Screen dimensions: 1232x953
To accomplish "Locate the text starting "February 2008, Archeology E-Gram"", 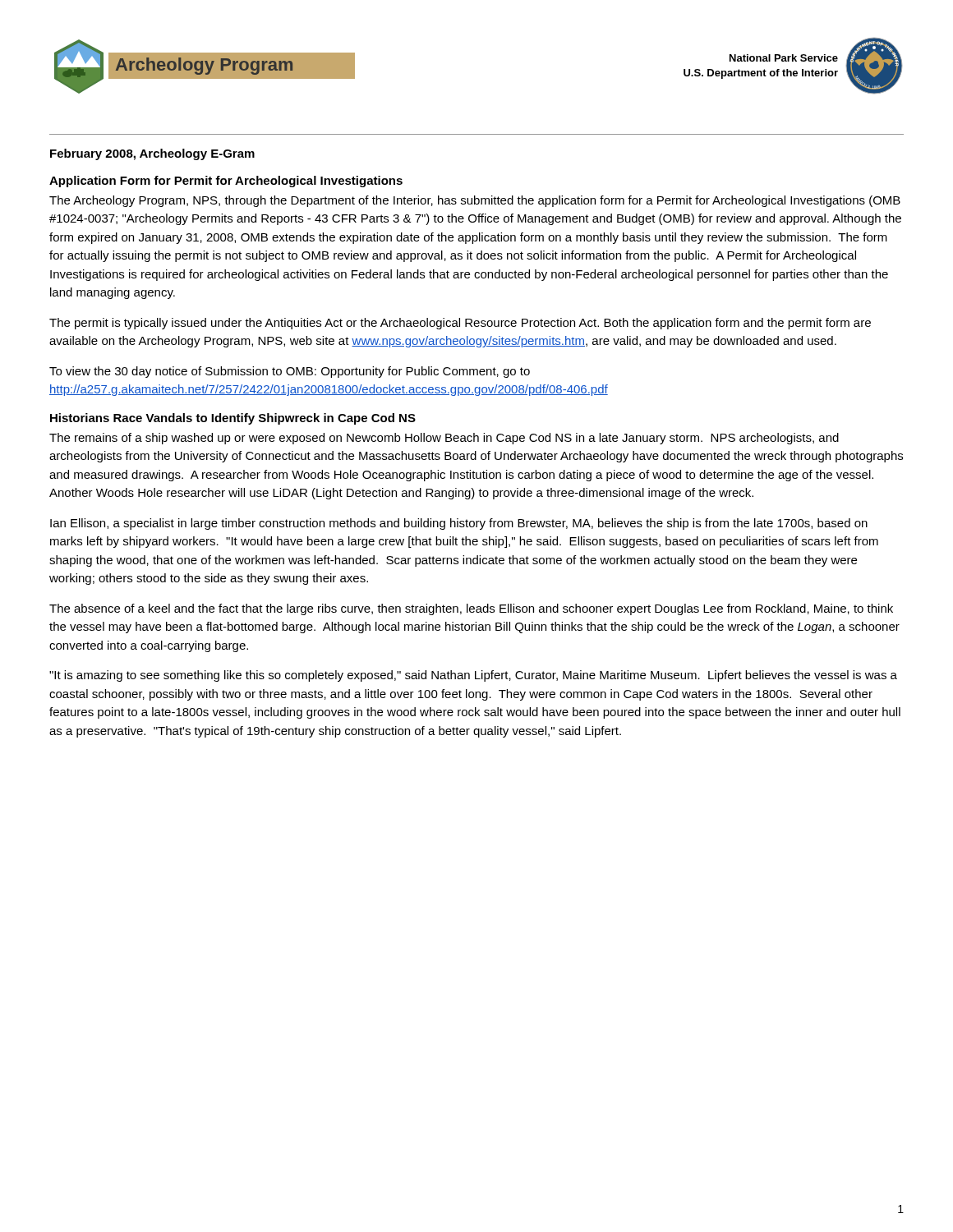I will [x=152, y=153].
